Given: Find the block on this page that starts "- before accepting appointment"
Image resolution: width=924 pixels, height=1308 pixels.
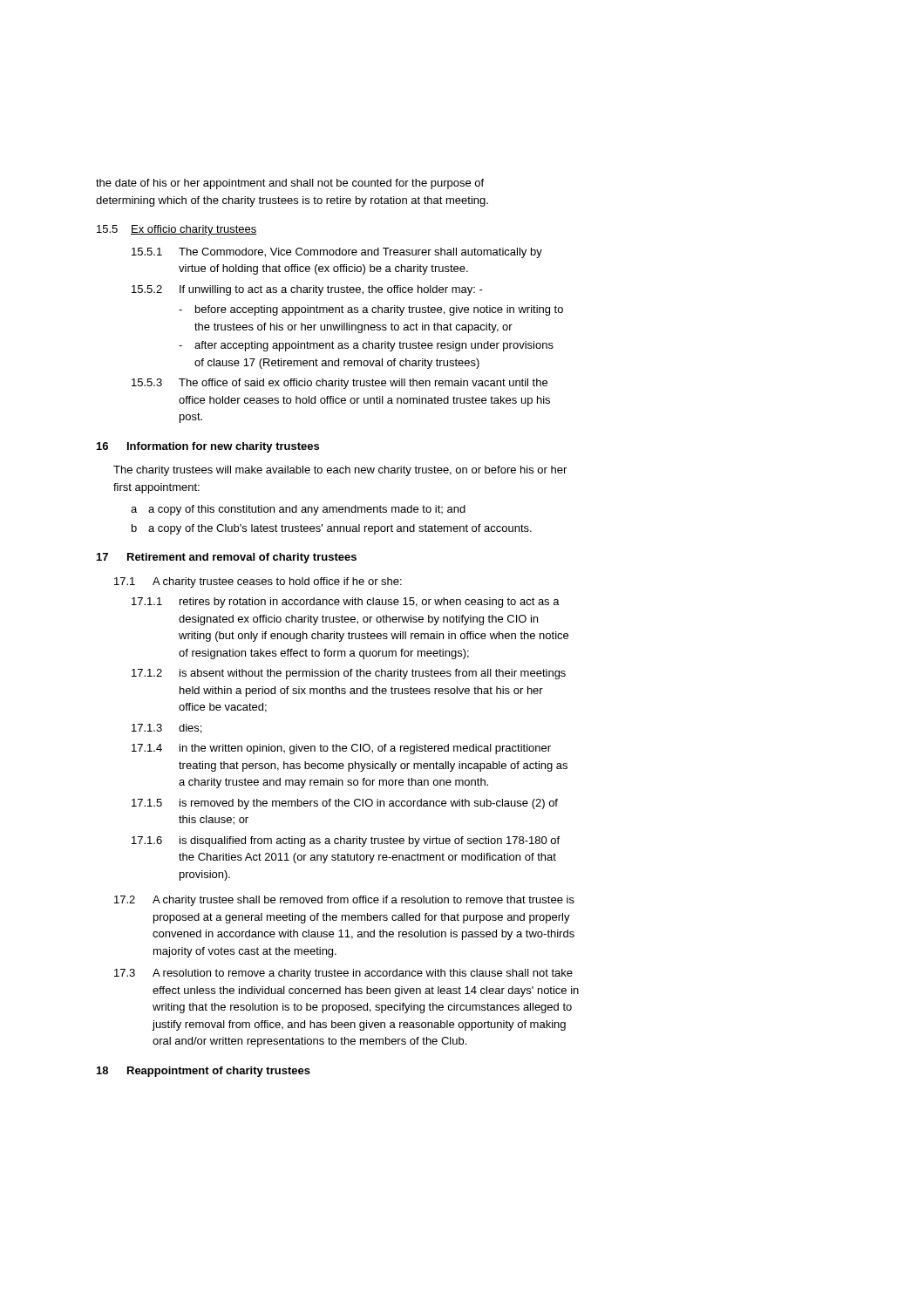Looking at the screenshot, I should click(371, 318).
